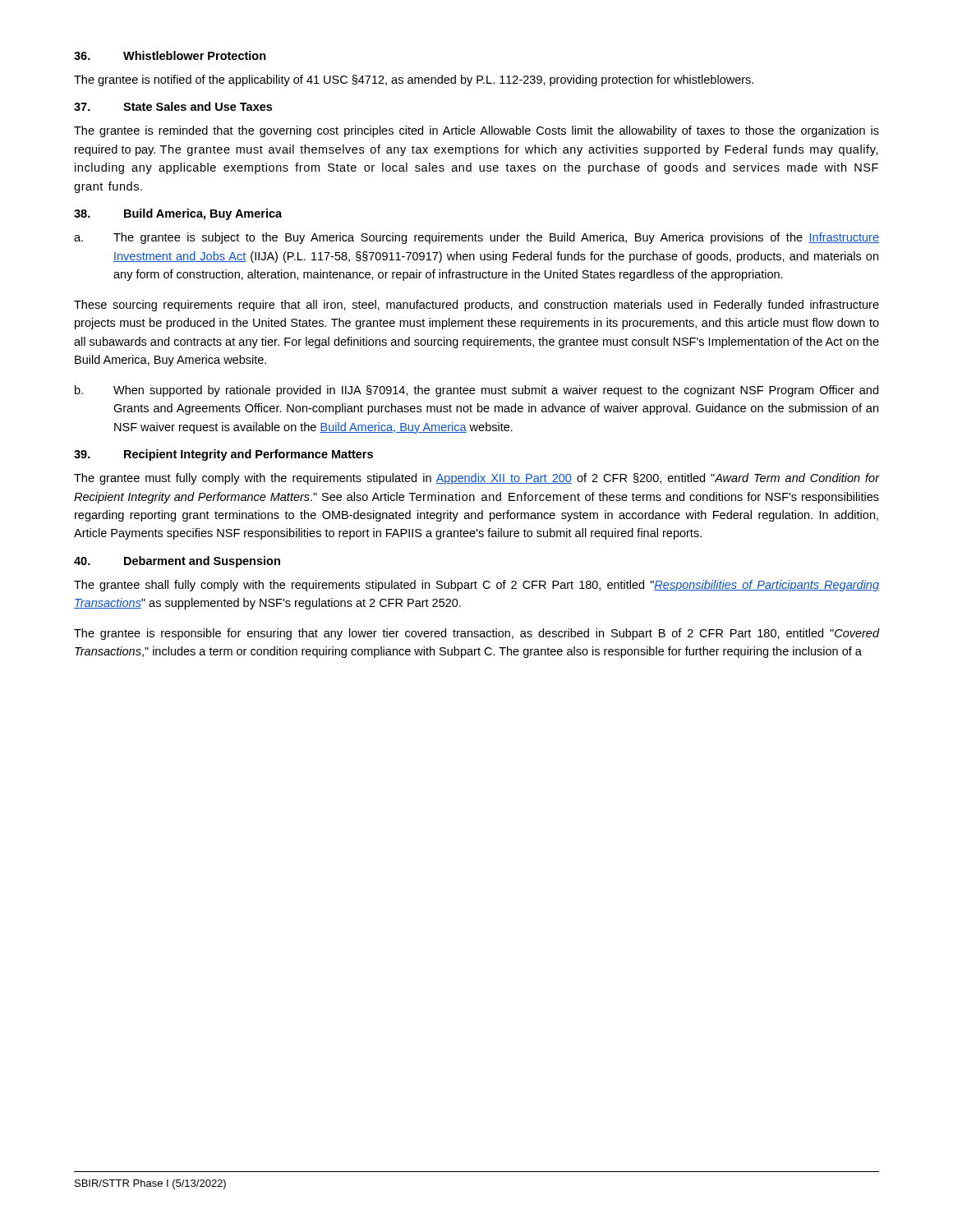
Task: Find the text starting "37. State Sales"
Action: pyautogui.click(x=173, y=107)
